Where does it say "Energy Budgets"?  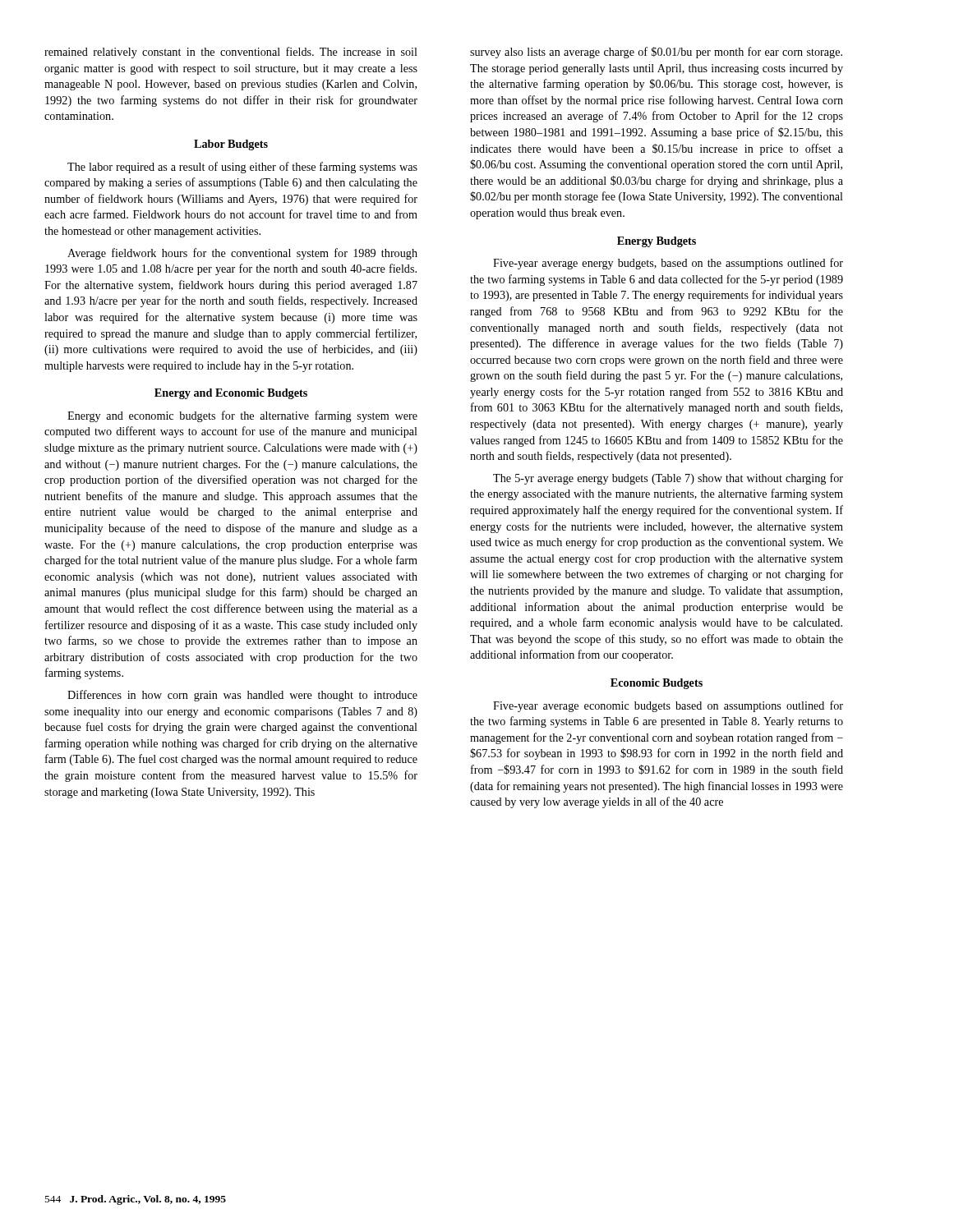click(x=657, y=240)
